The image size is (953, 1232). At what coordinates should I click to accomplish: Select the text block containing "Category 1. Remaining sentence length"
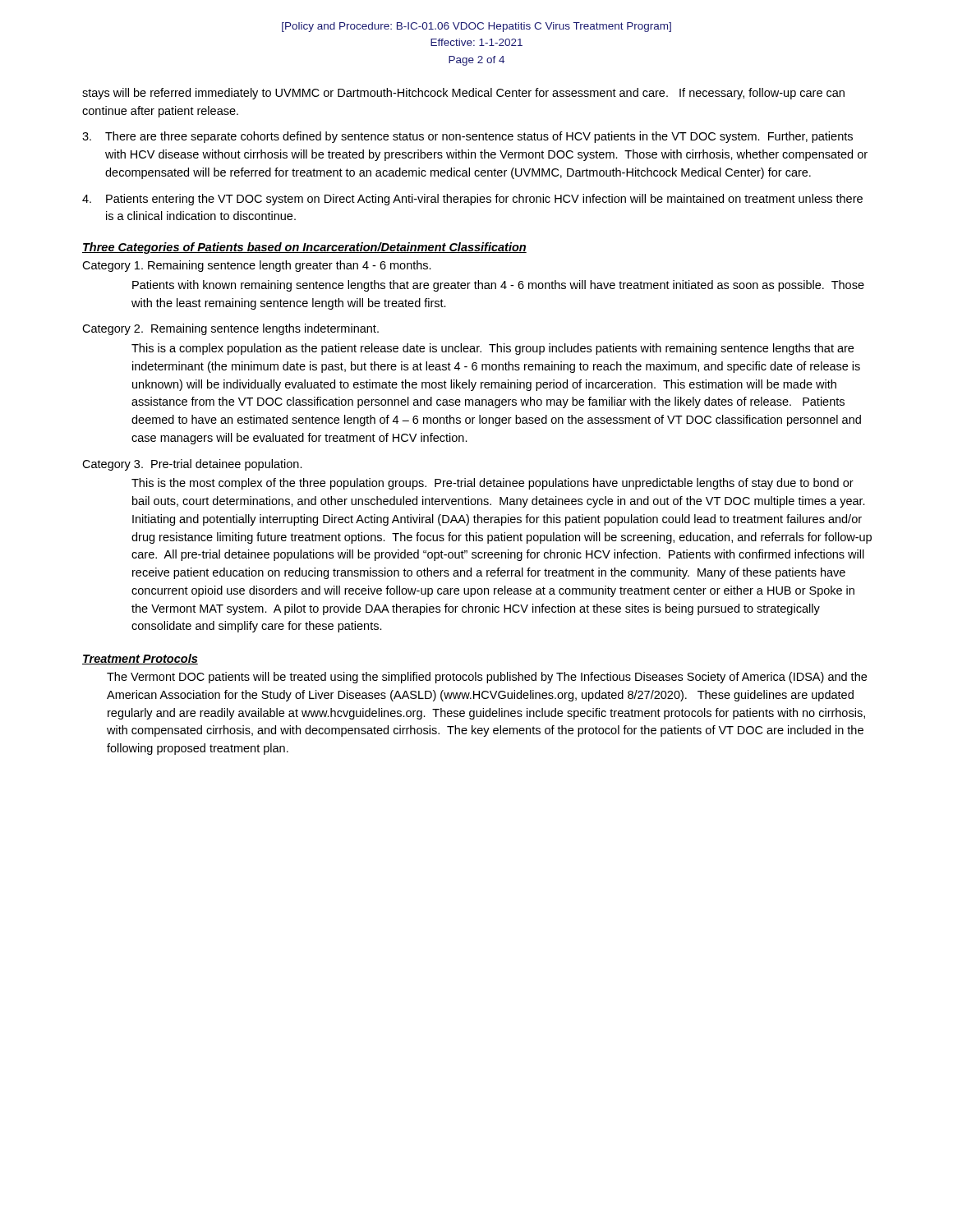click(x=257, y=265)
